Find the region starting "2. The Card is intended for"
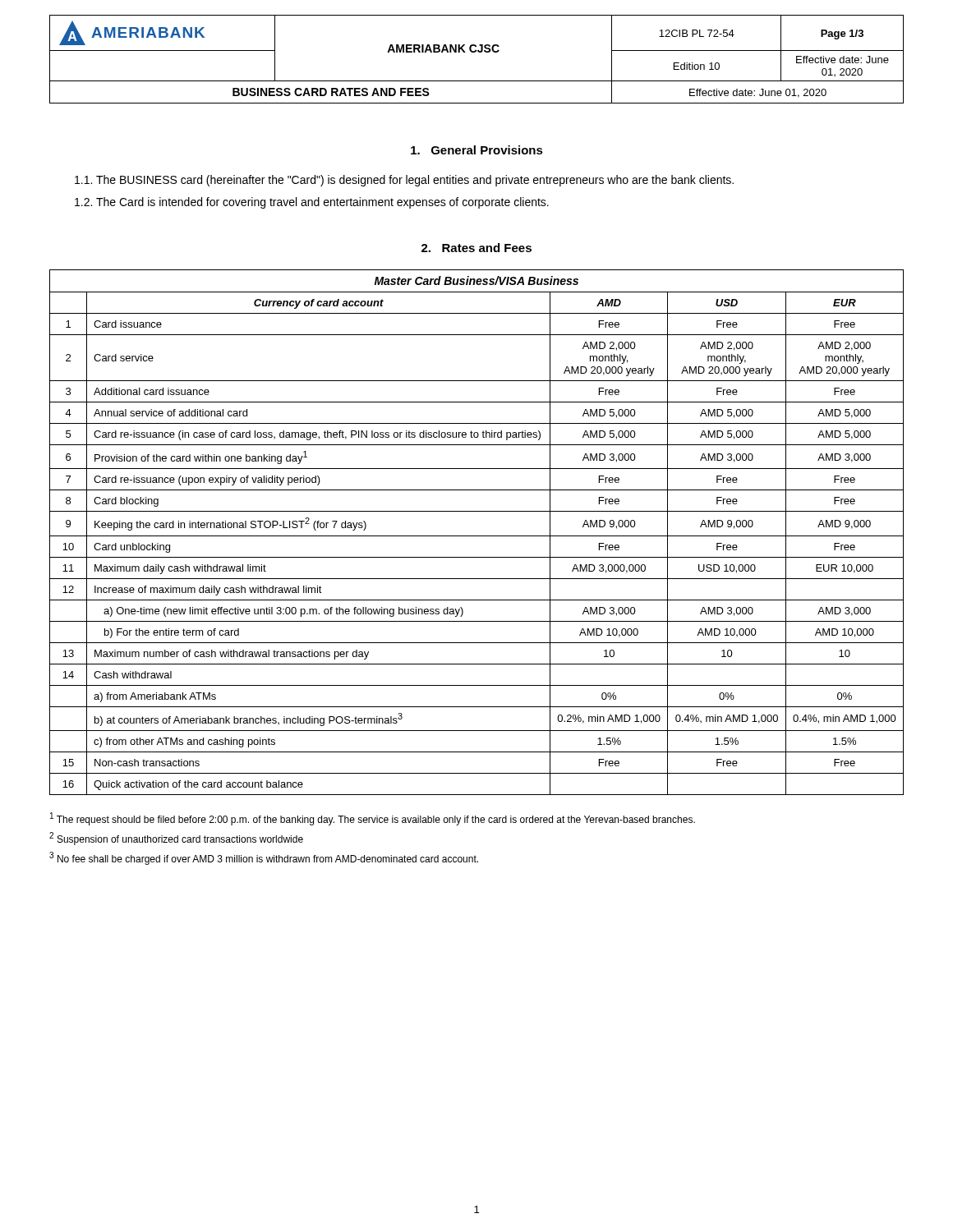The width and height of the screenshot is (953, 1232). (x=312, y=202)
